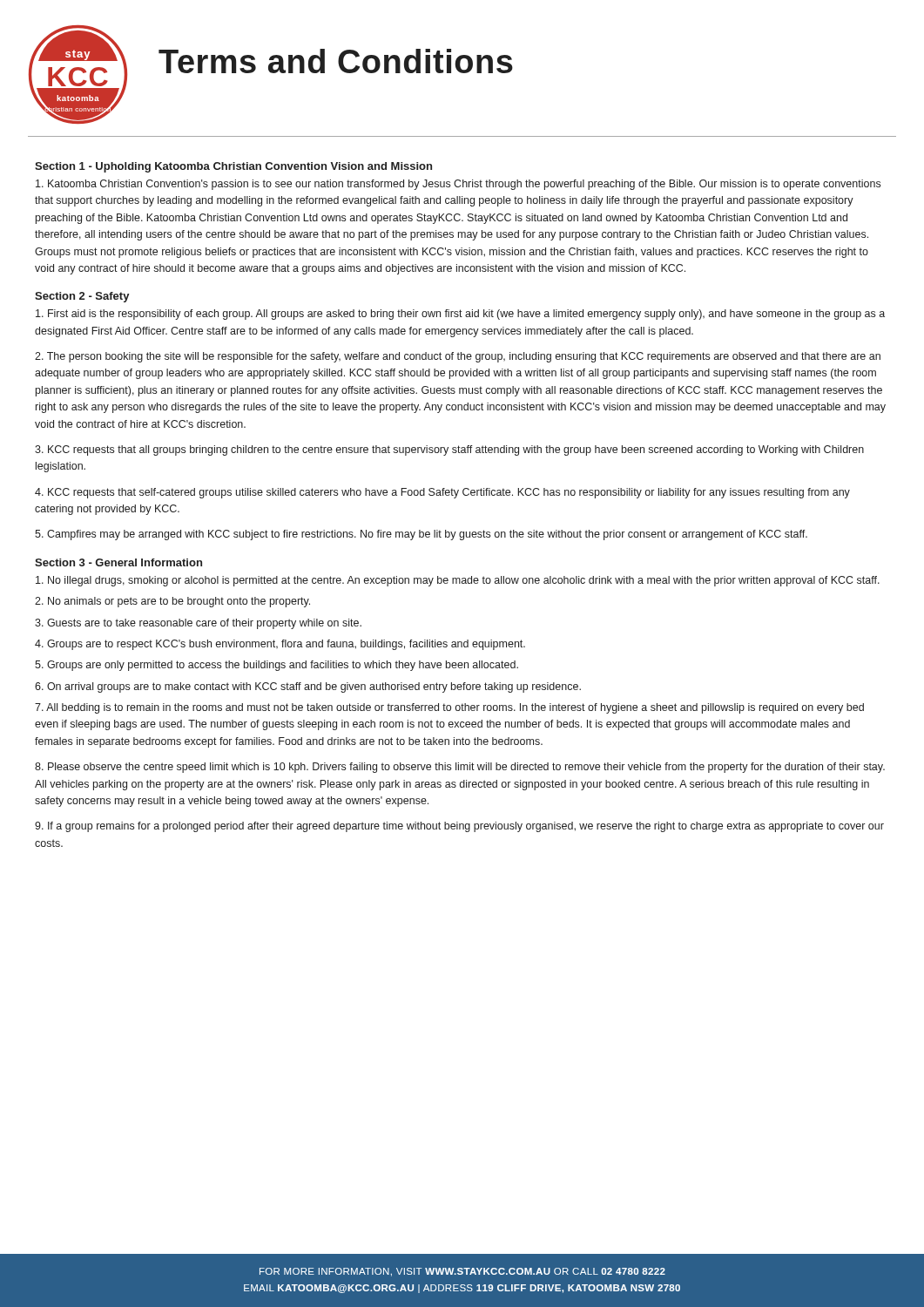This screenshot has width=924, height=1307.
Task: Locate the logo
Action: tap(80, 76)
